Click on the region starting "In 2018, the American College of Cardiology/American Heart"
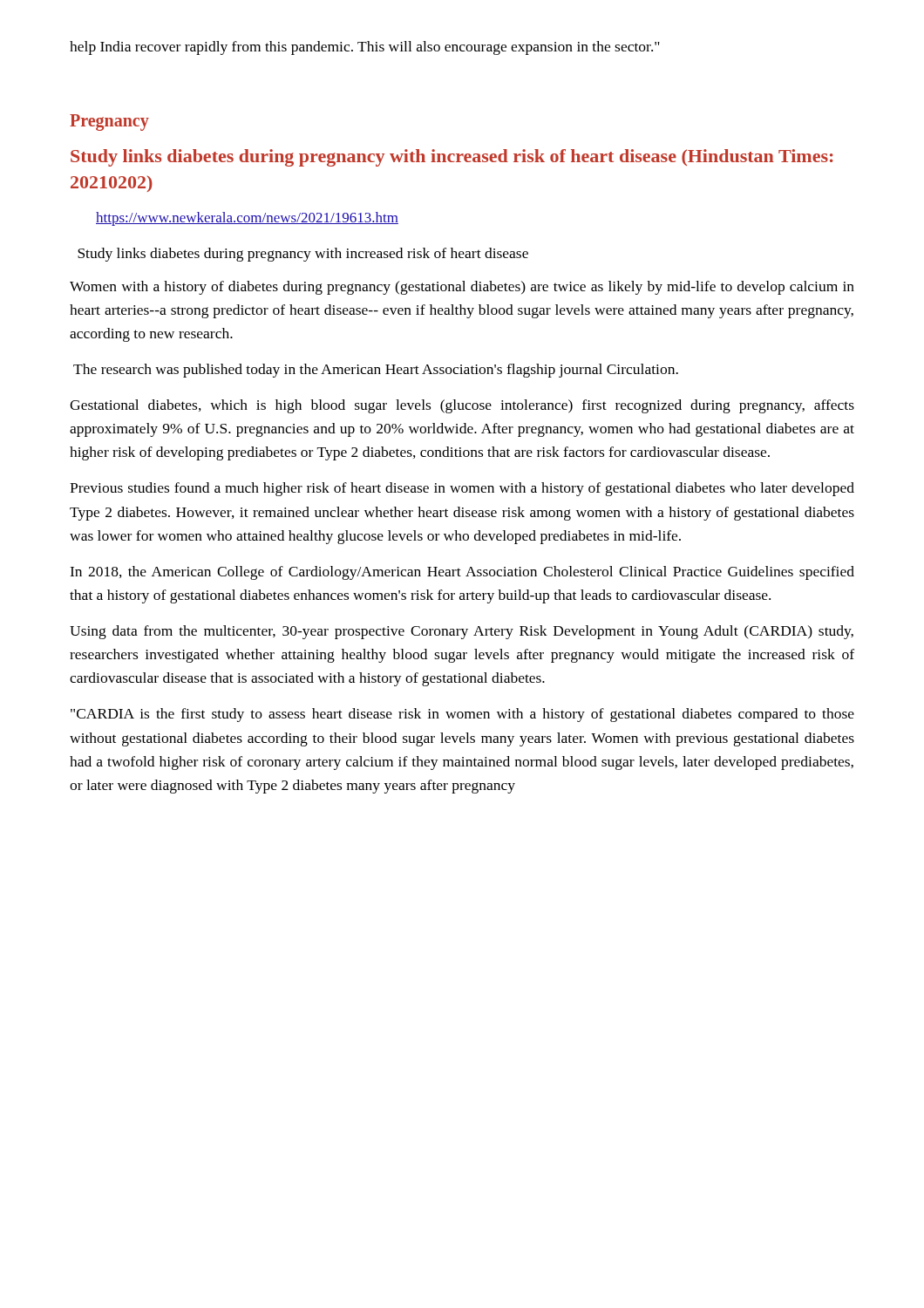The image size is (924, 1308). (x=462, y=583)
